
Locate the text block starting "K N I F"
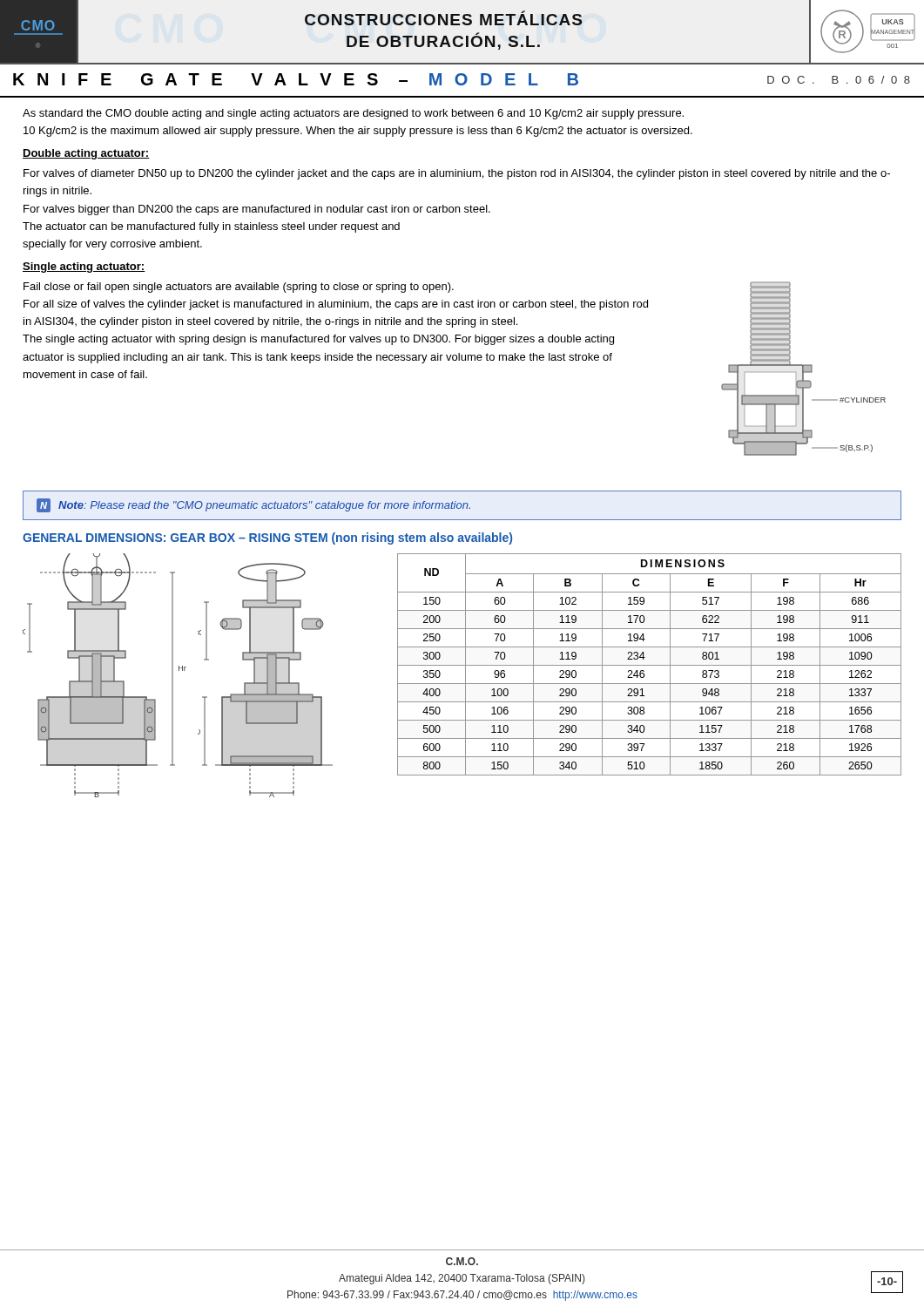(x=462, y=79)
